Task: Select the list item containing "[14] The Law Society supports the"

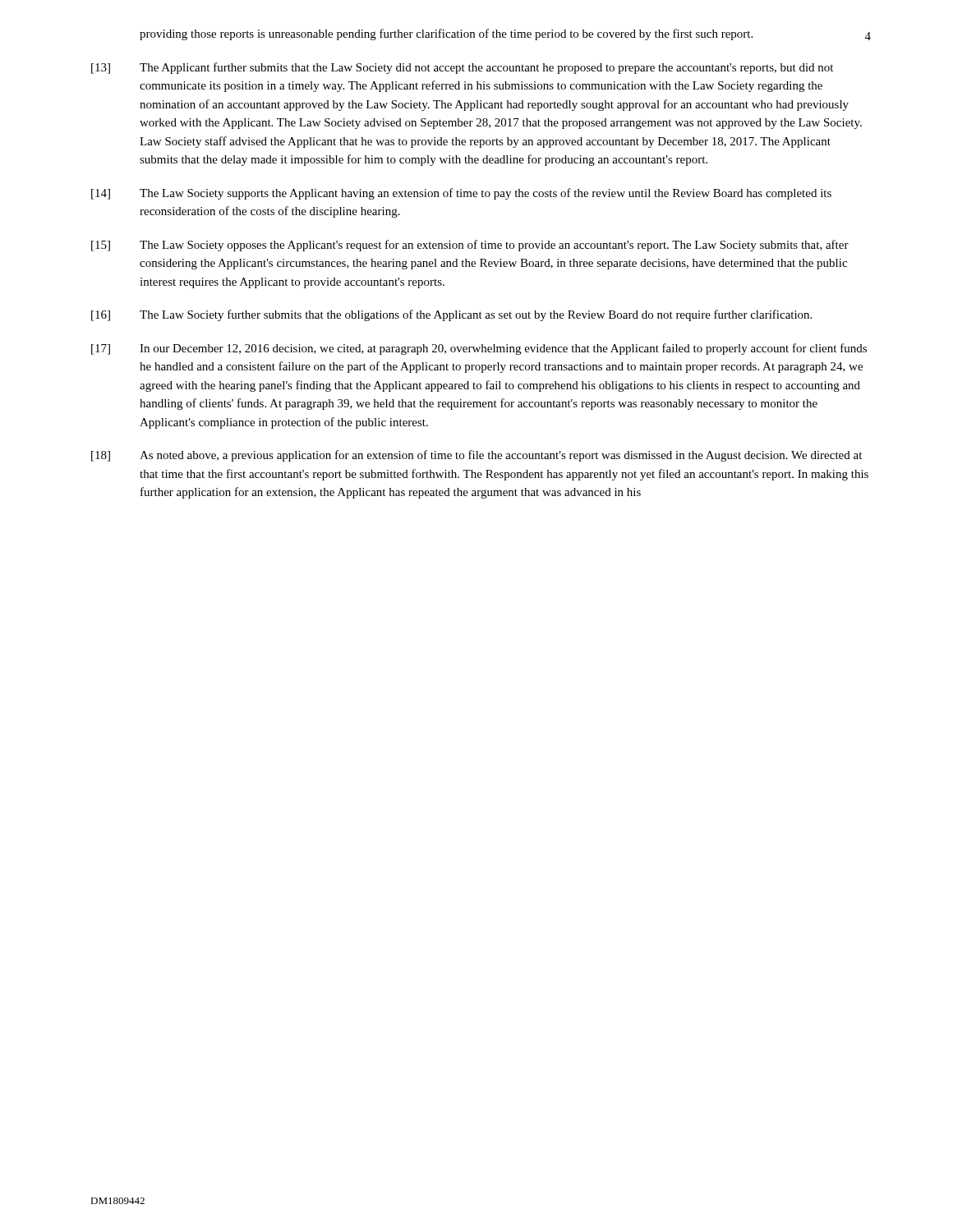Action: click(x=481, y=202)
